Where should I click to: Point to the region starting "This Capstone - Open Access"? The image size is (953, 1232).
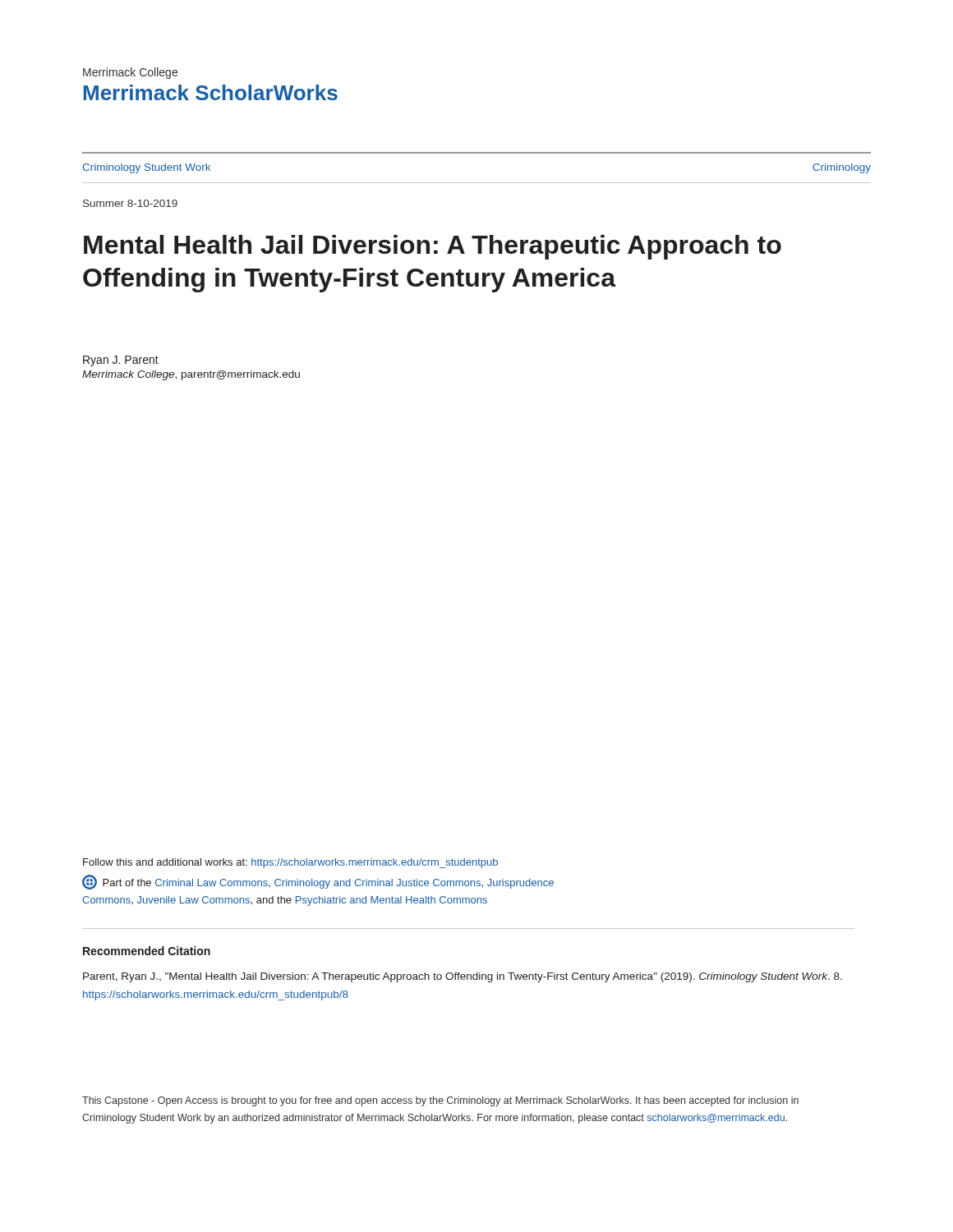[x=441, y=1109]
